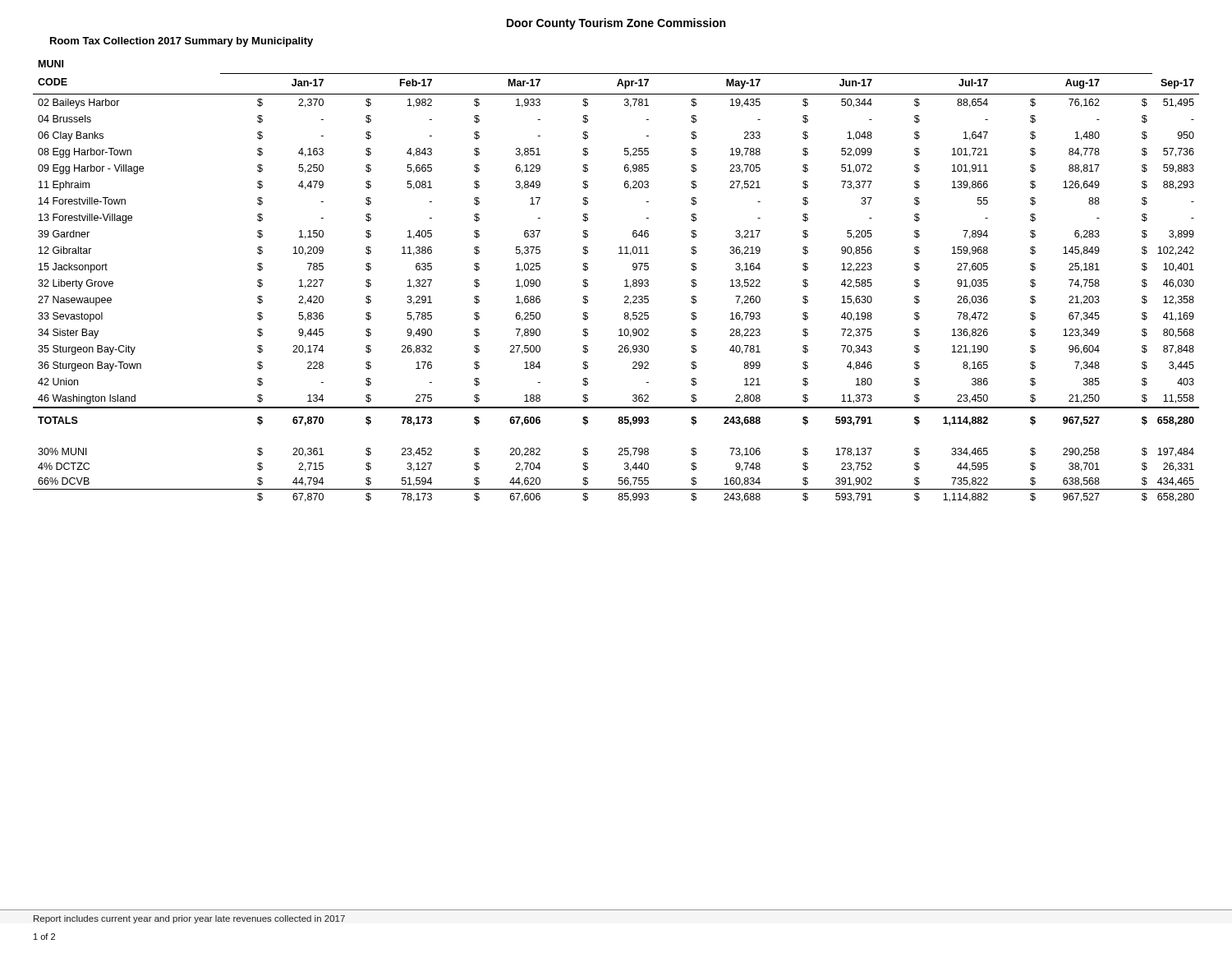This screenshot has height=953, width=1232.
Task: Find the block on this page that starts "Report includes current year and prior year late"
Action: coord(189,919)
